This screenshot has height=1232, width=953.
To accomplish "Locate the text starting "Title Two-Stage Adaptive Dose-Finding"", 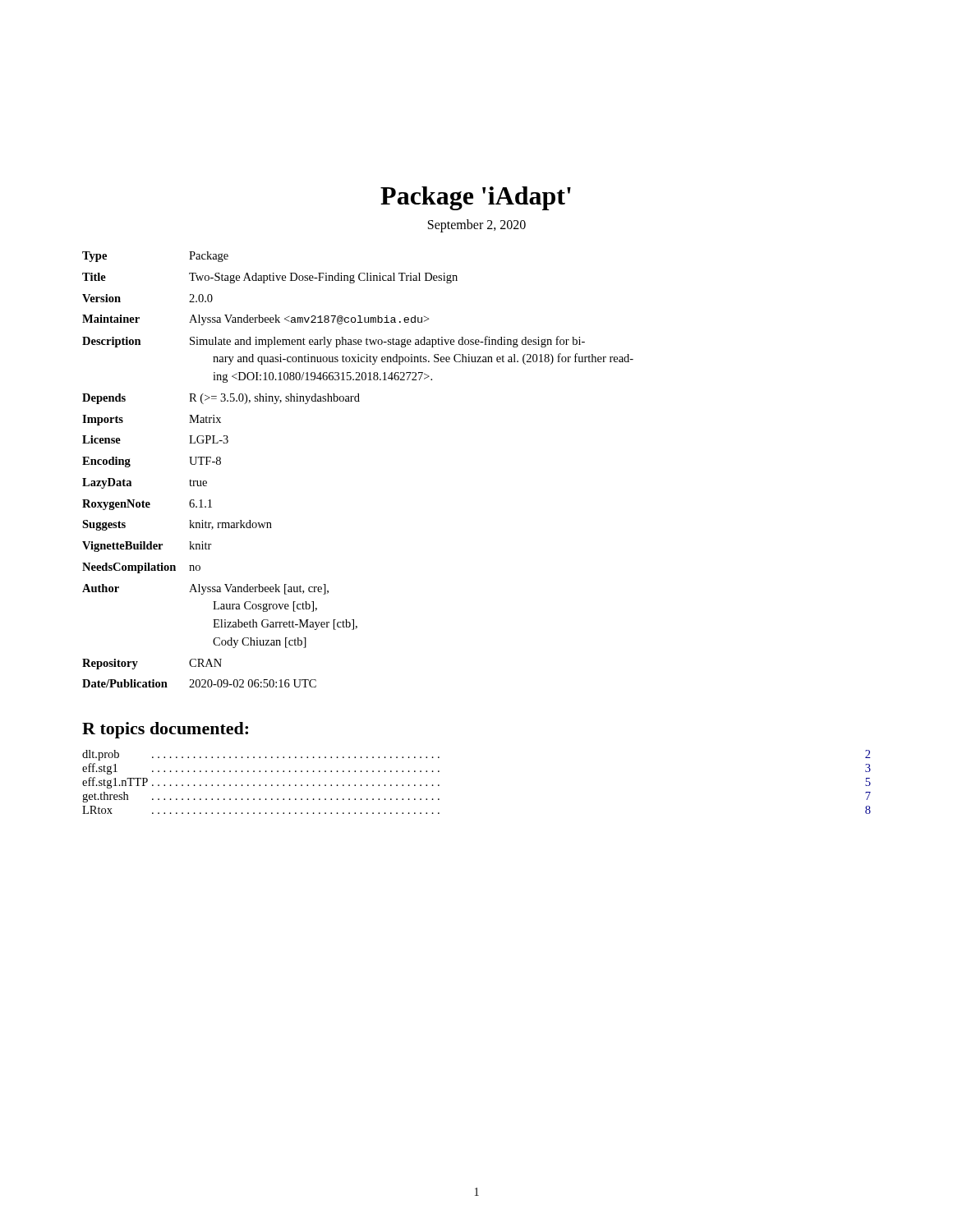I will (270, 278).
